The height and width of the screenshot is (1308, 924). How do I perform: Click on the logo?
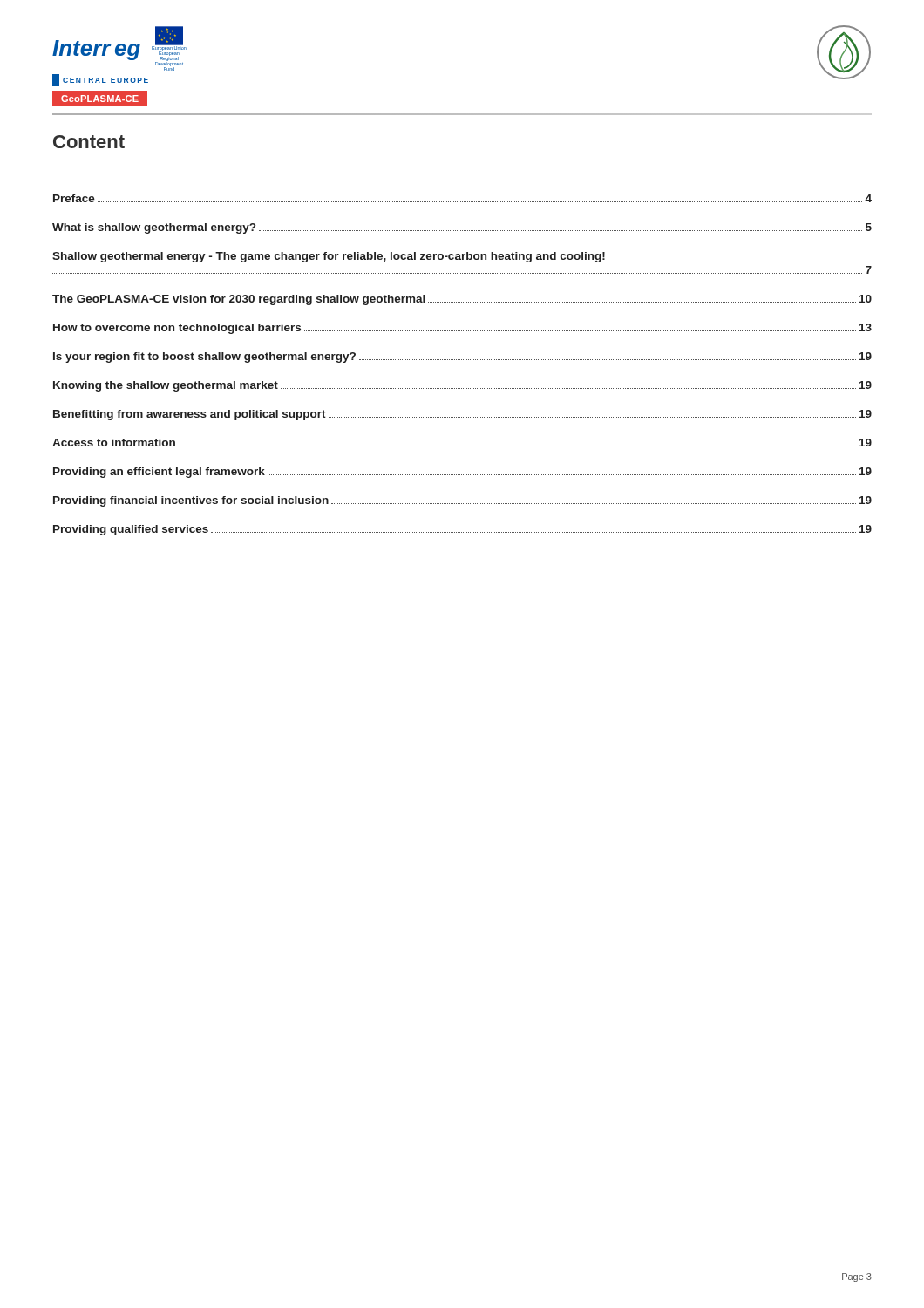844,52
